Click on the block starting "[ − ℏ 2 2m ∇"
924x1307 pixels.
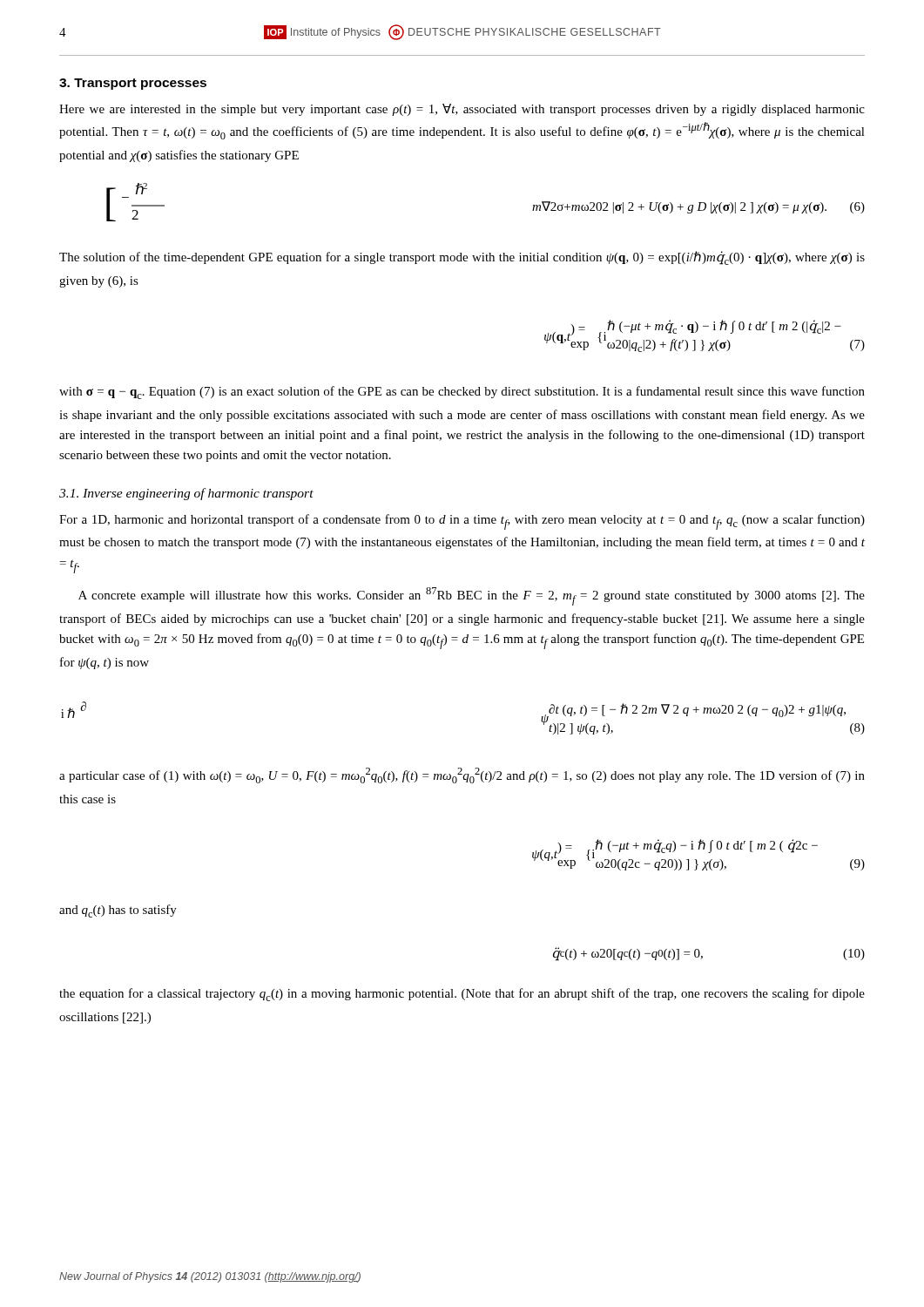(148, 205)
